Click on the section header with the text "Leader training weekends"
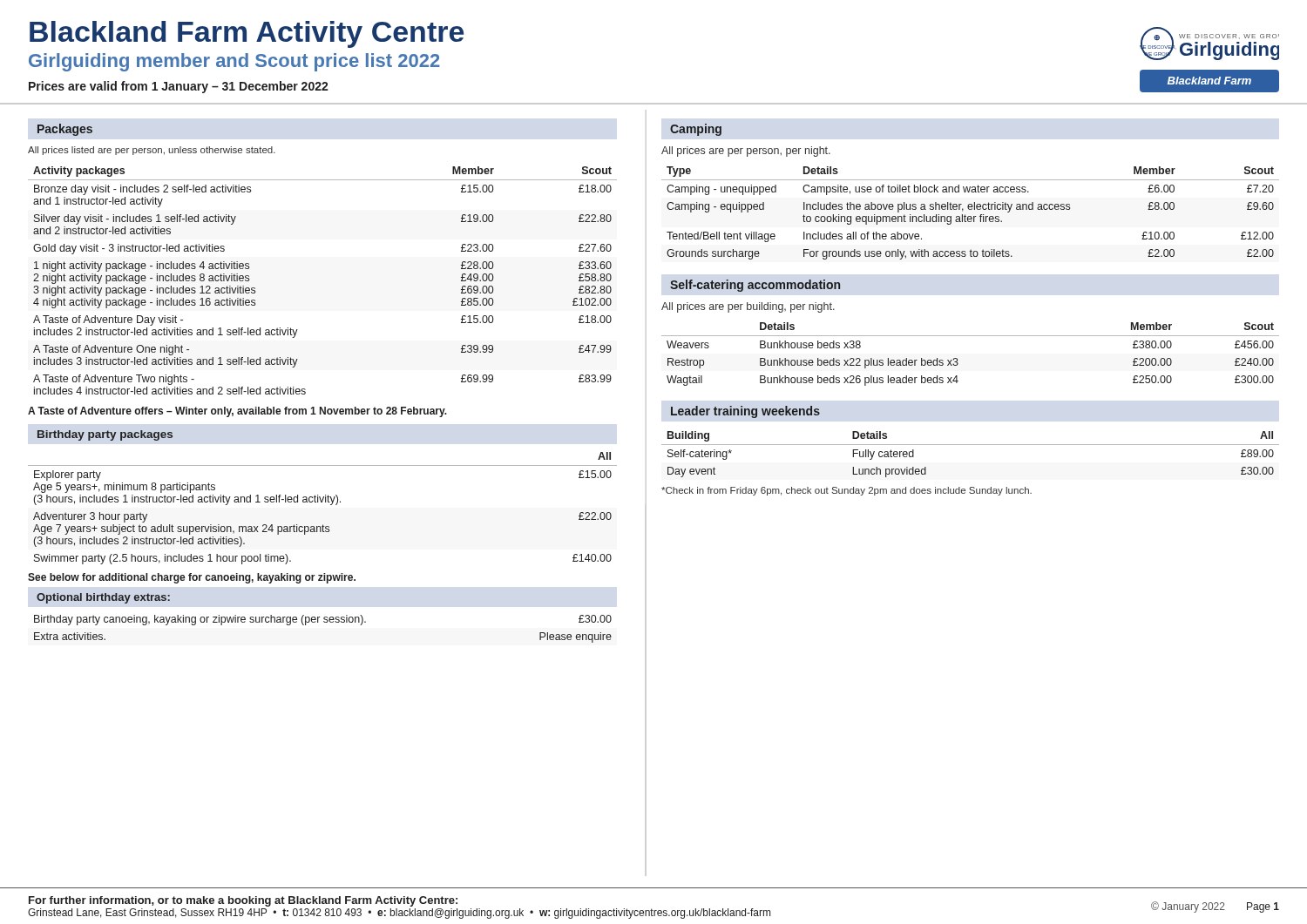Viewport: 1307px width, 924px height. click(x=745, y=412)
